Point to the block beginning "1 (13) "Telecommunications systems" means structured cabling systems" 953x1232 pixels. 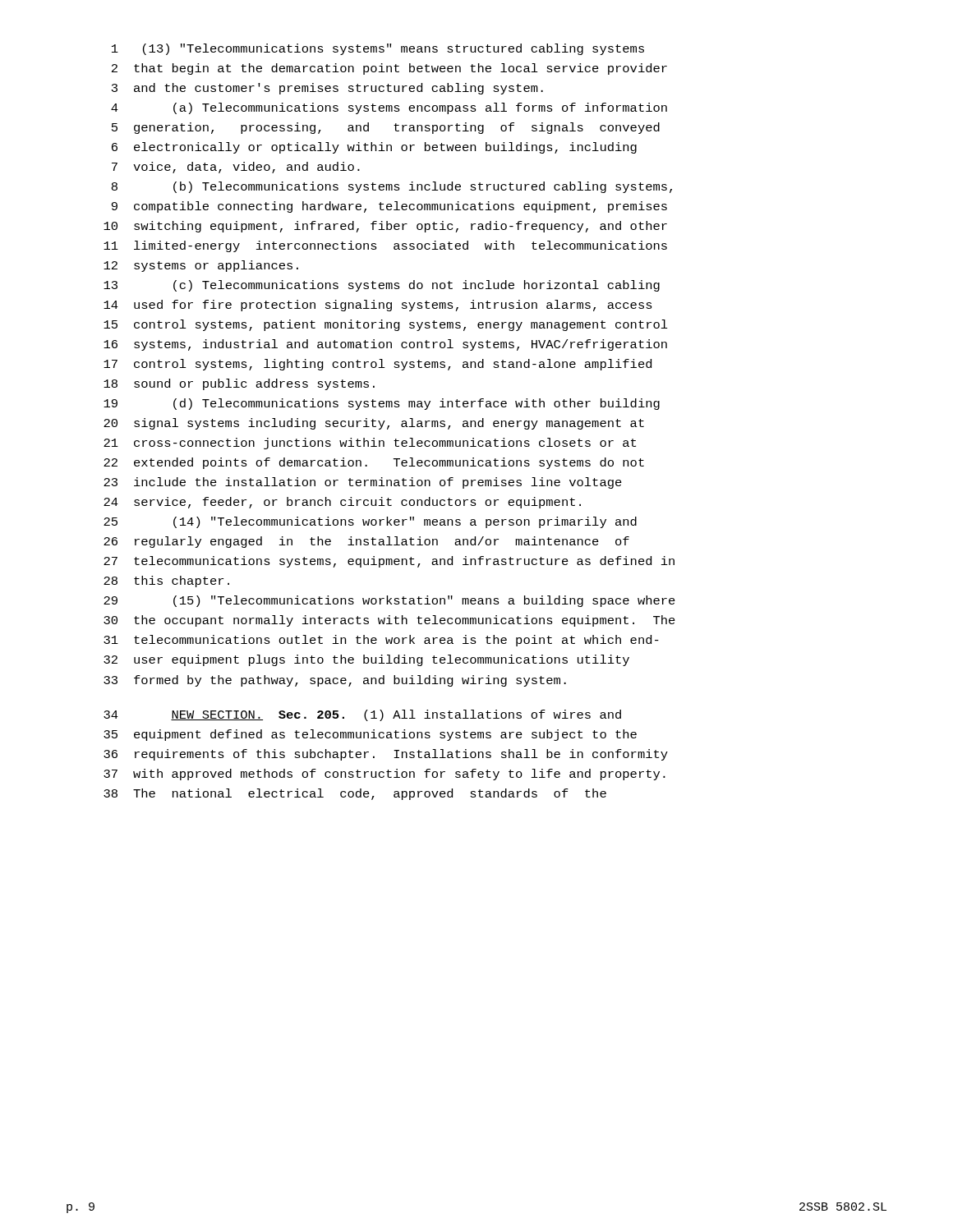click(x=488, y=69)
